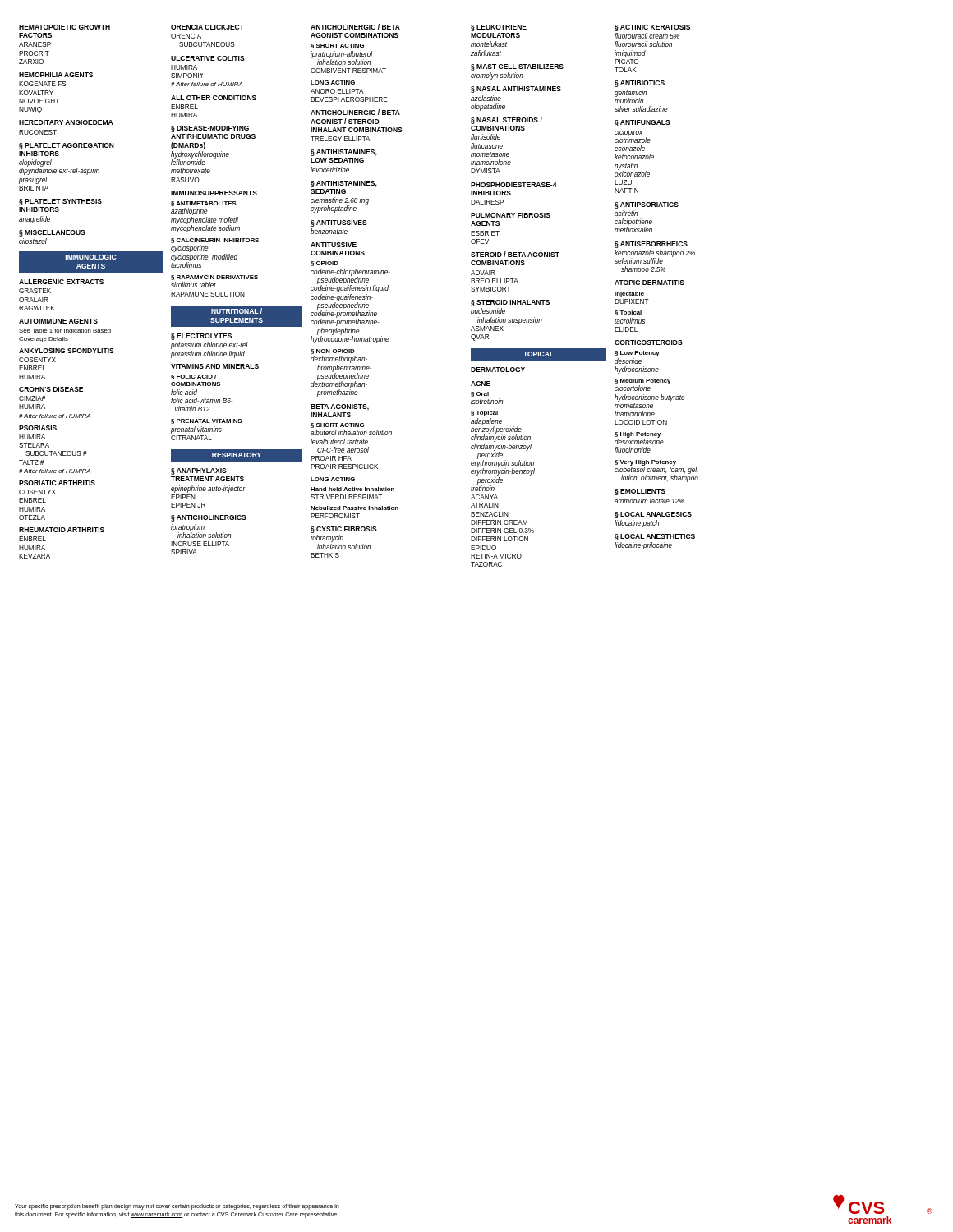
Task: Point to the passage starting "TALTZ #"
Action: click(x=31, y=462)
